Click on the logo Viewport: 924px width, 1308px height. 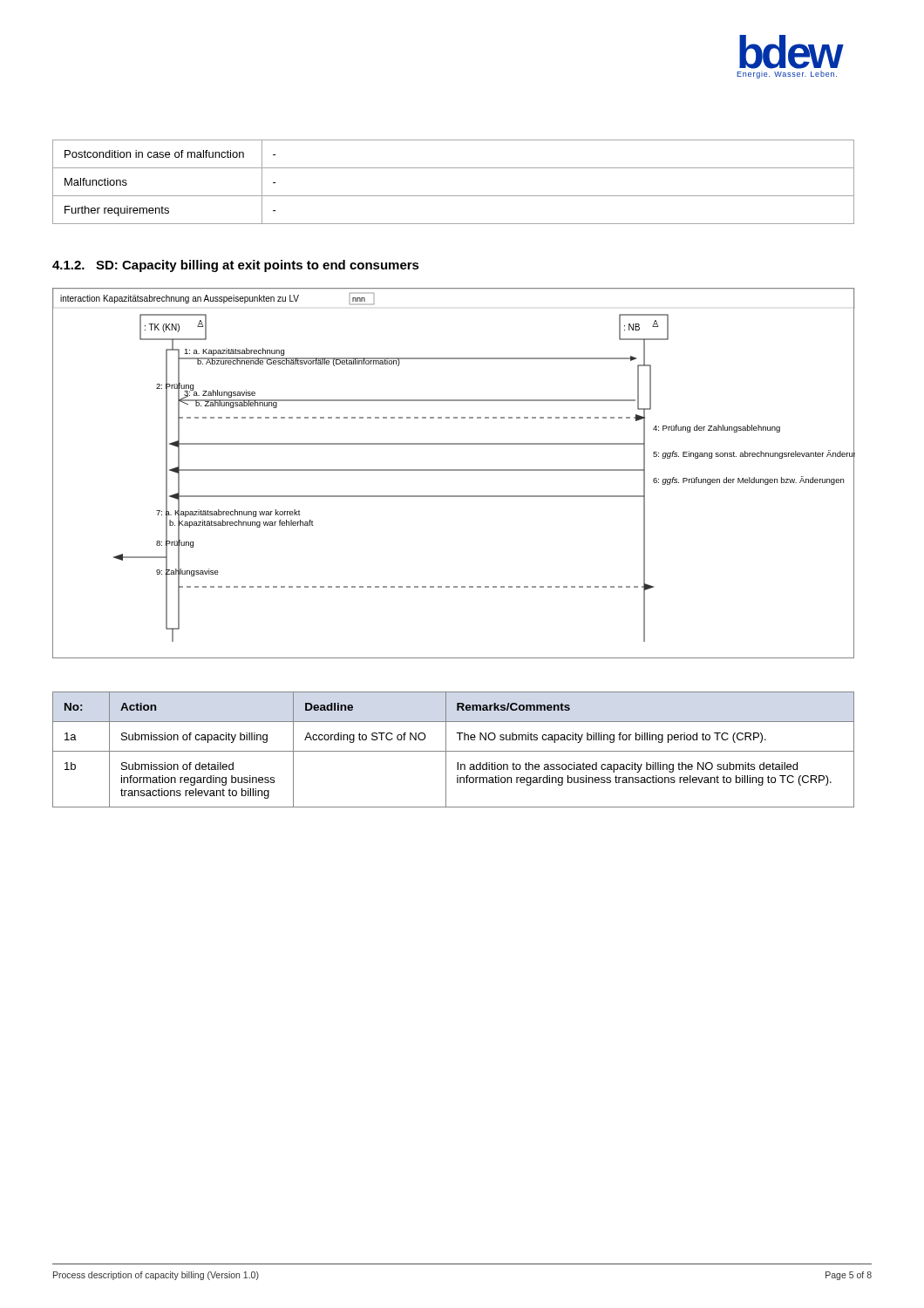click(x=806, y=54)
